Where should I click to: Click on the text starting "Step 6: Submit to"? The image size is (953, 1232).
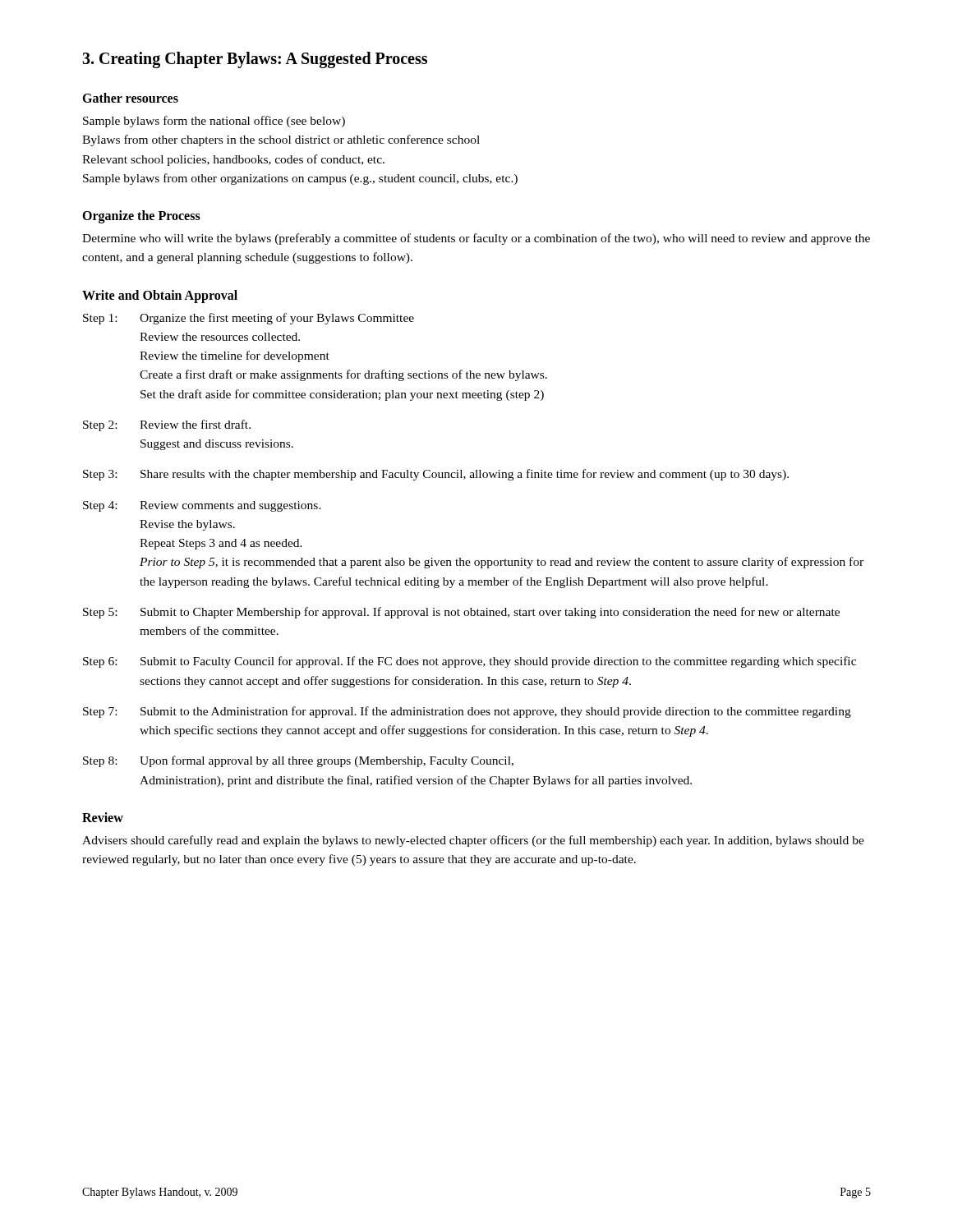coord(476,671)
